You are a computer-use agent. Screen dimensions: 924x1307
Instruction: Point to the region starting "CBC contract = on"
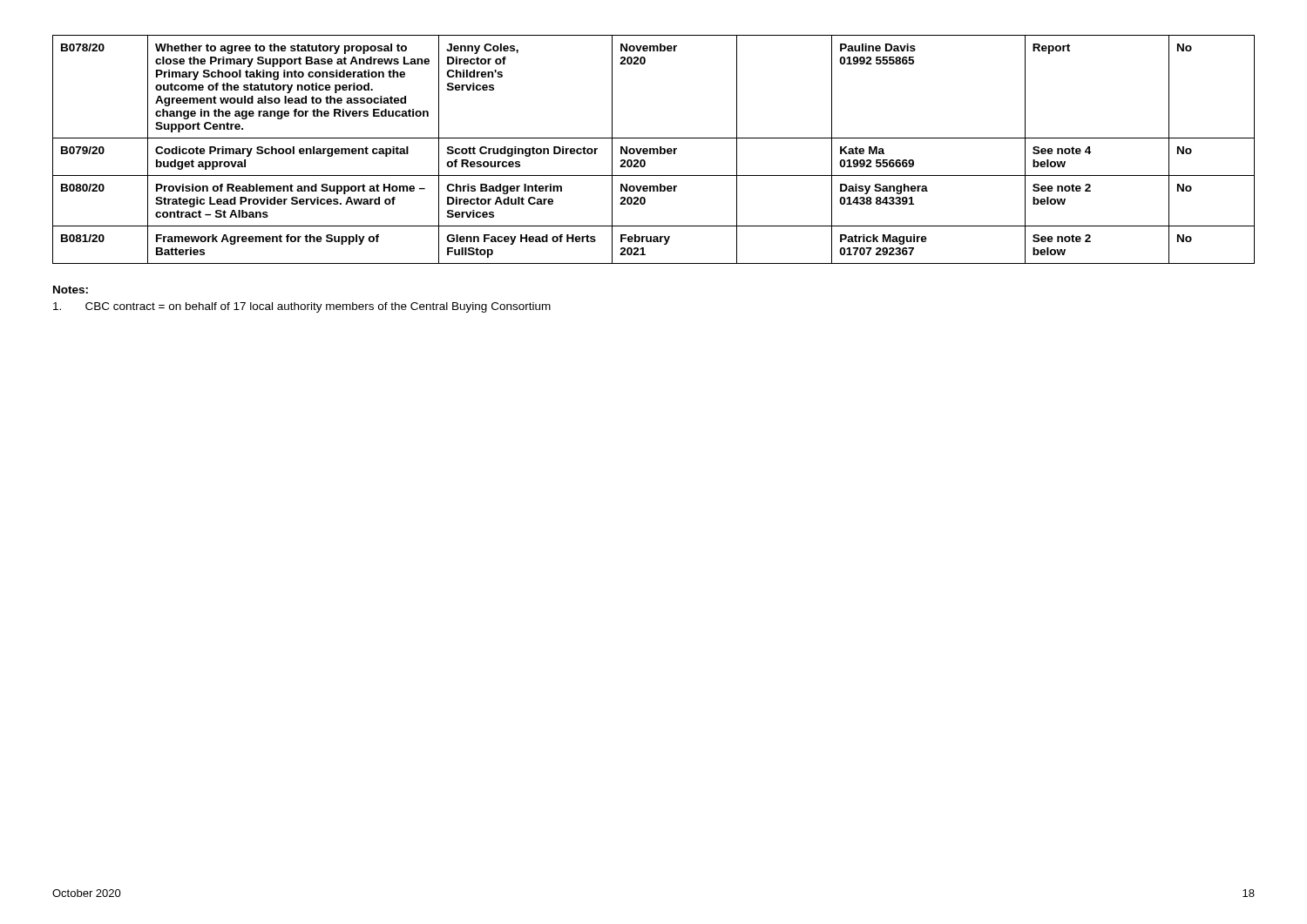point(302,306)
